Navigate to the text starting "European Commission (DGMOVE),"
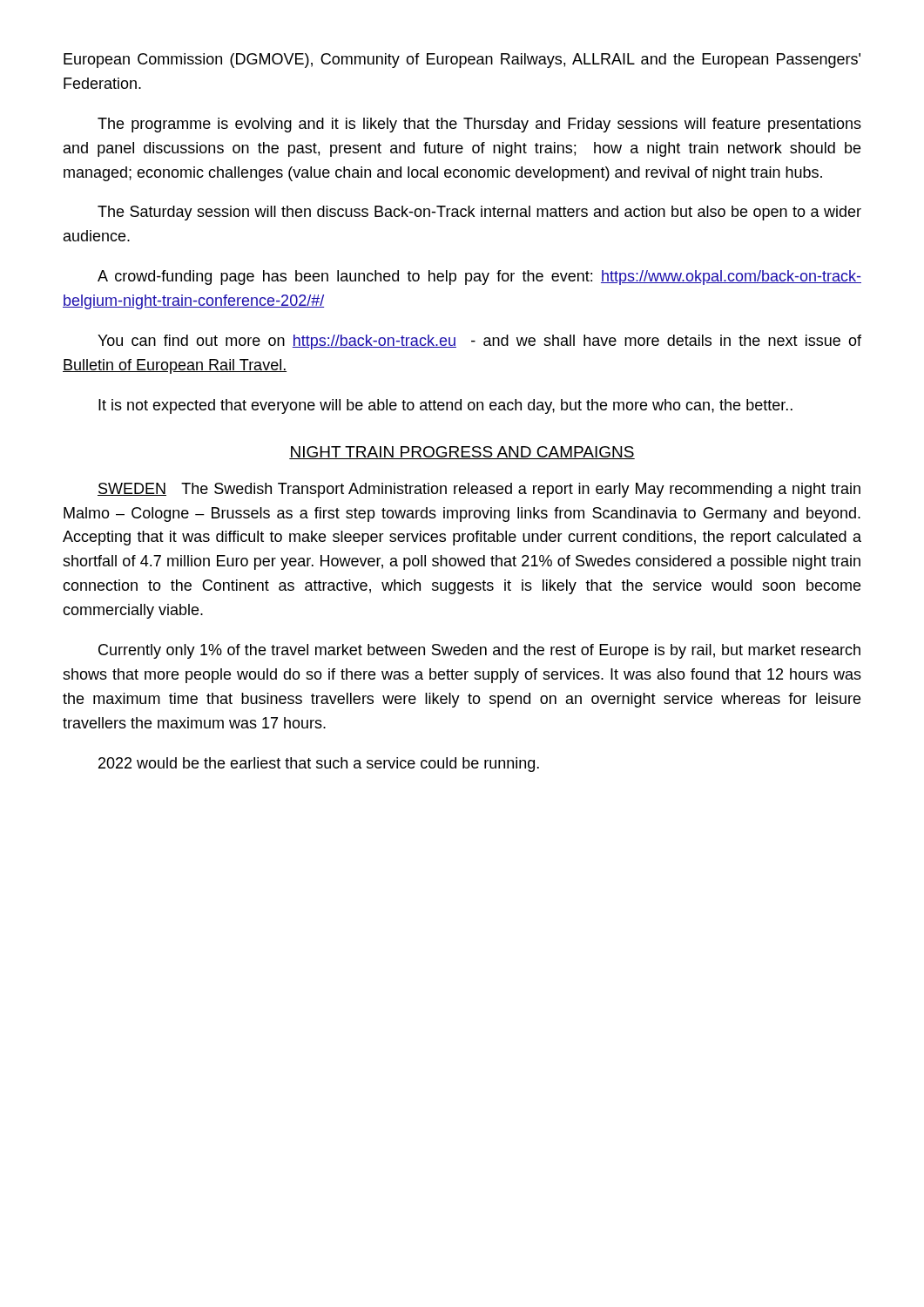This screenshot has height=1307, width=924. (462, 71)
